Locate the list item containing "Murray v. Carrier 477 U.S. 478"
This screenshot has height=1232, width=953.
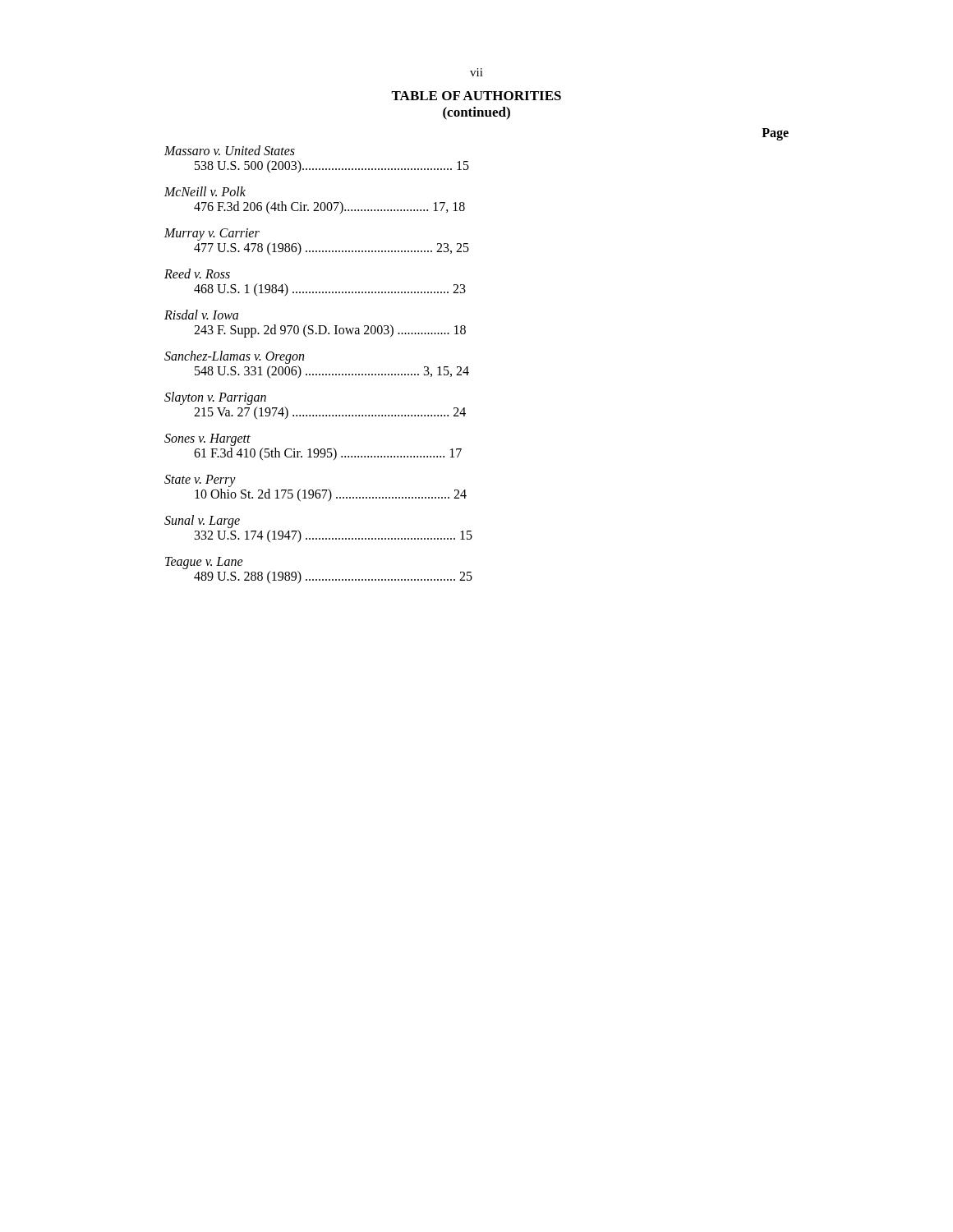476,241
